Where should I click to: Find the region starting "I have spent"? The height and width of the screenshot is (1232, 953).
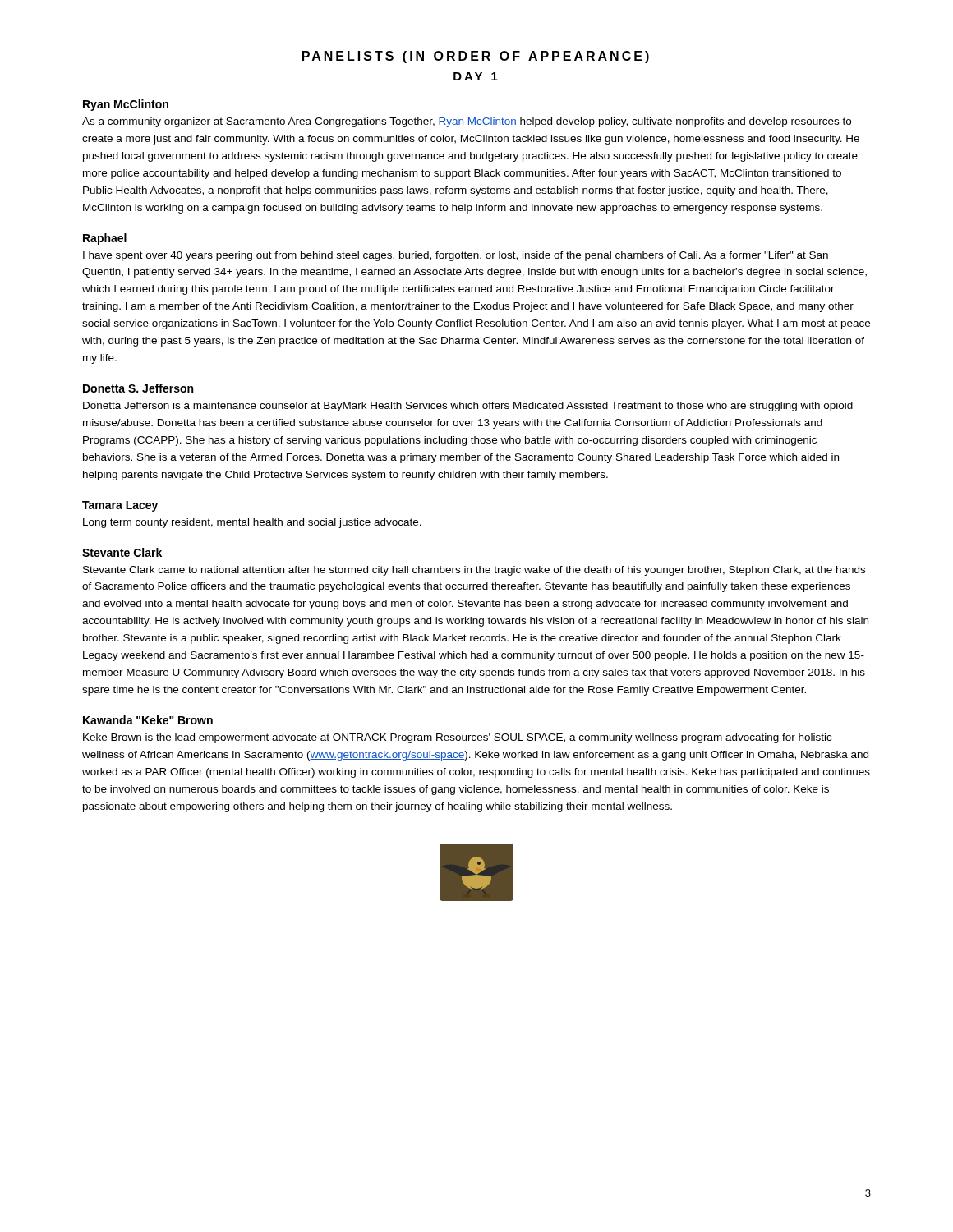476,306
